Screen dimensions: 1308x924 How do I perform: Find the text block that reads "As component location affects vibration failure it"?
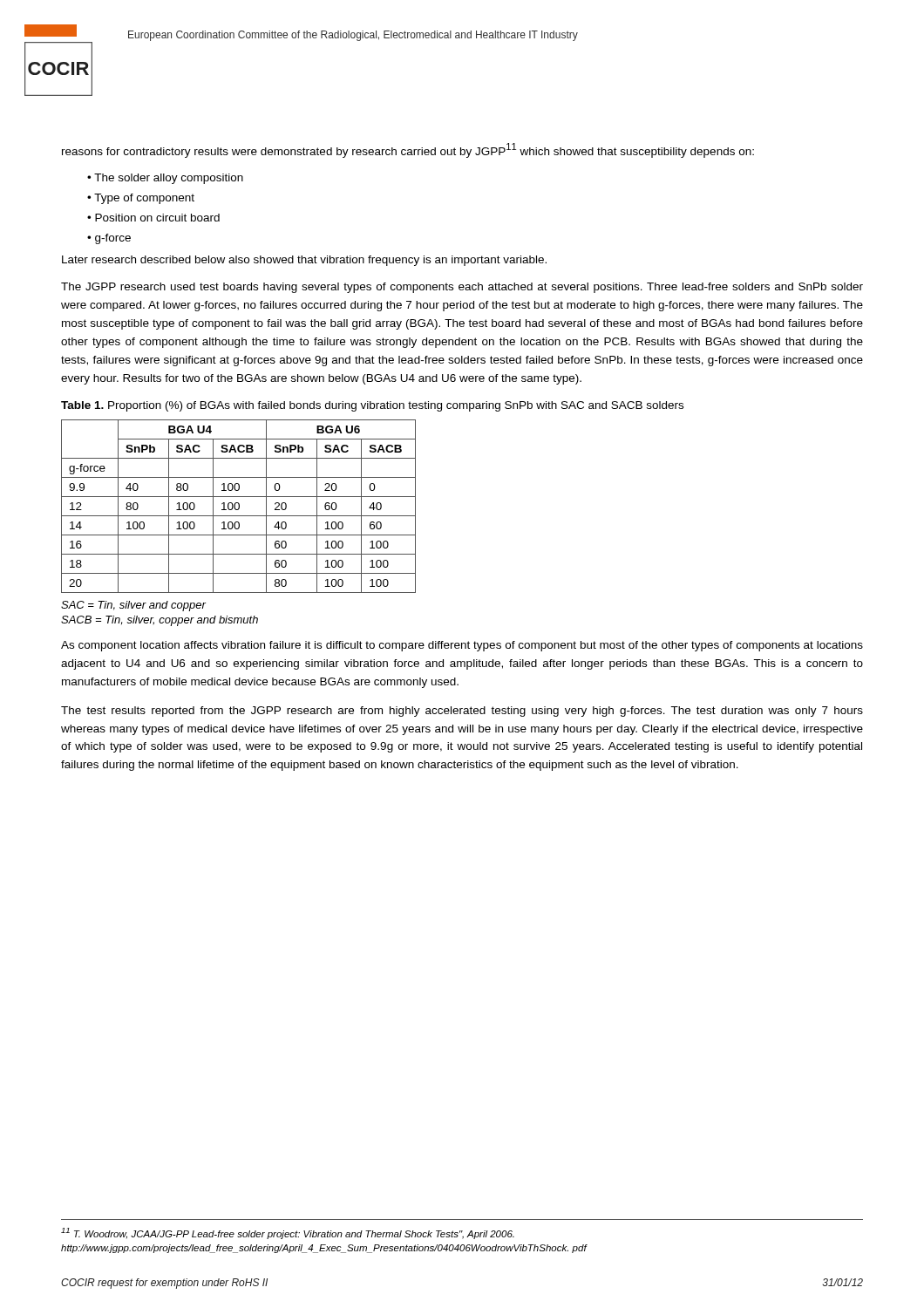(x=462, y=663)
